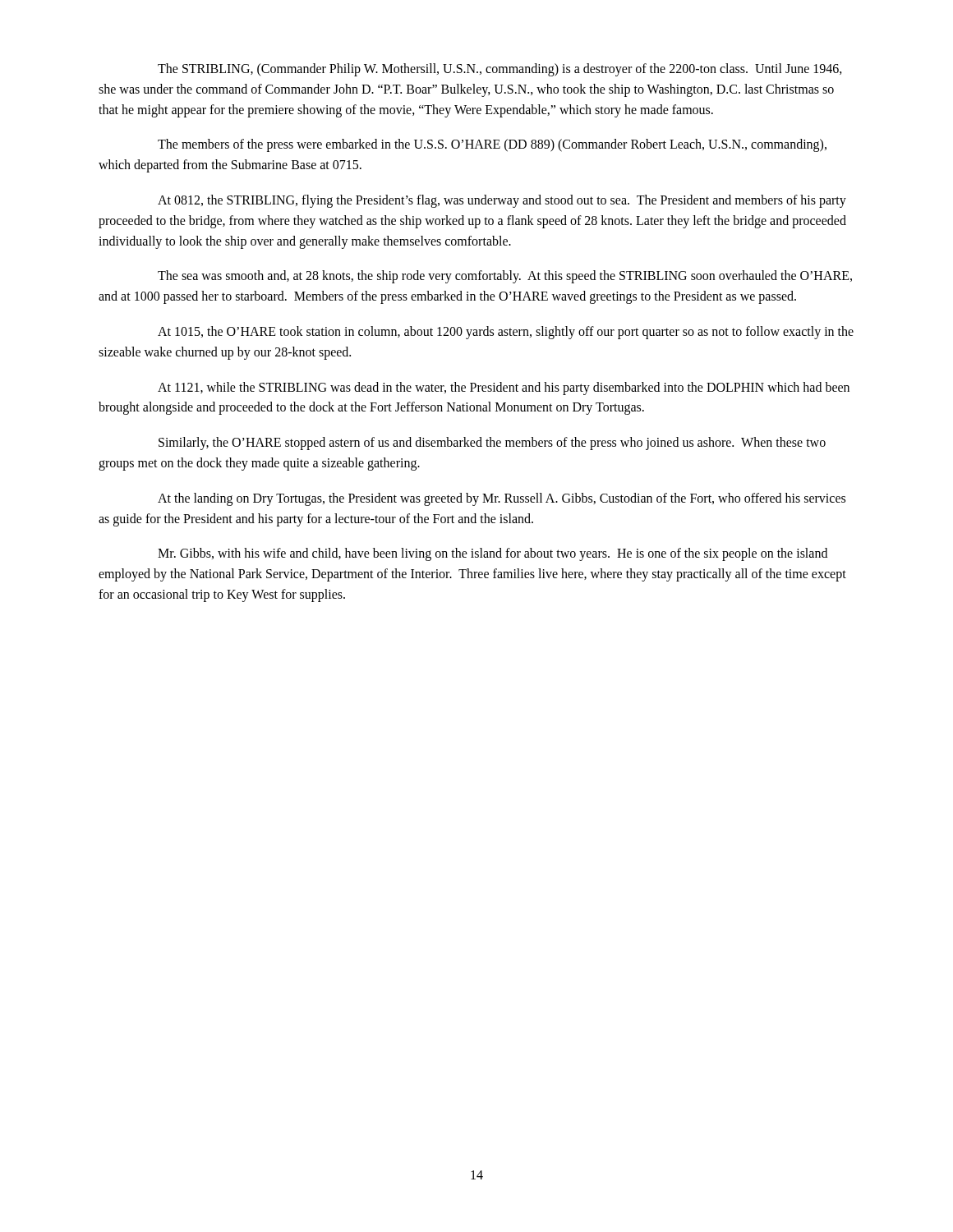Find the block on this page that starts "Mr. Gibbs, with his wife and child, have"

pos(472,574)
